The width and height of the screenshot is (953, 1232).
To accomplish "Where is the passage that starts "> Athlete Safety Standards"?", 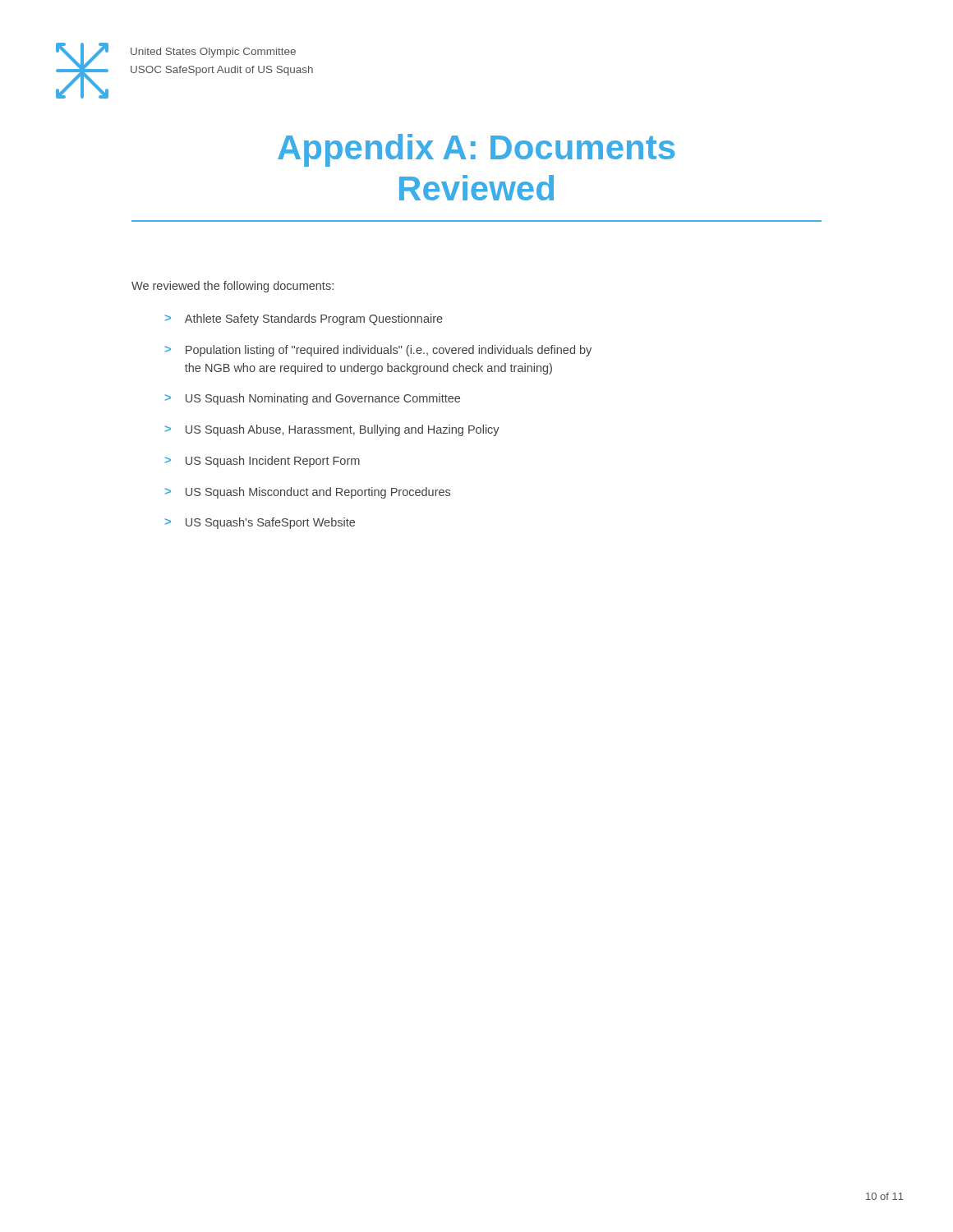I will coord(304,319).
